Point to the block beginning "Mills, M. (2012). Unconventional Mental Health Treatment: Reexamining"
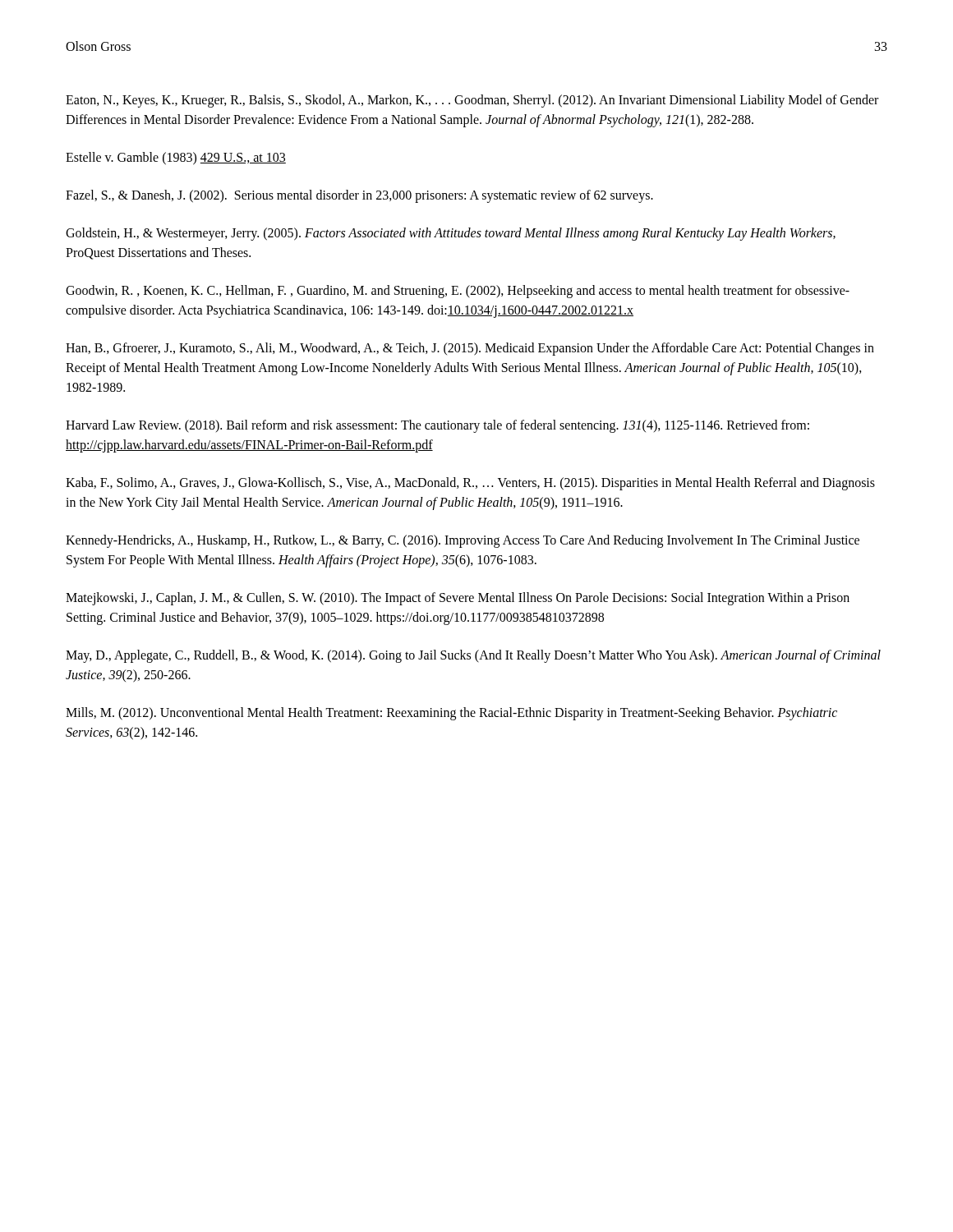The image size is (953, 1232). click(x=452, y=722)
